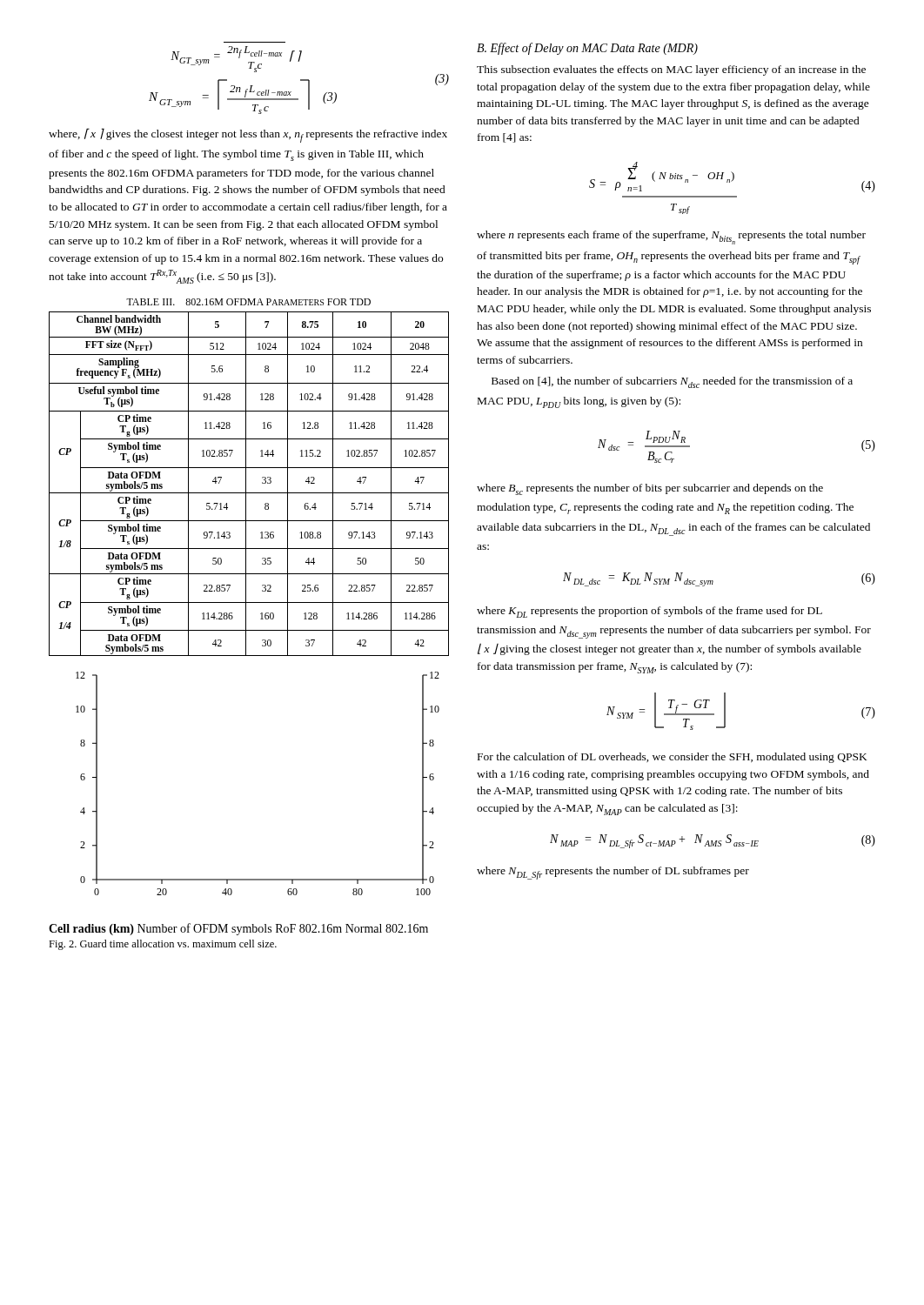Find the block on this page that starts "This subsection evaluates the effects on"
Image resolution: width=924 pixels, height=1305 pixels.
click(x=676, y=103)
